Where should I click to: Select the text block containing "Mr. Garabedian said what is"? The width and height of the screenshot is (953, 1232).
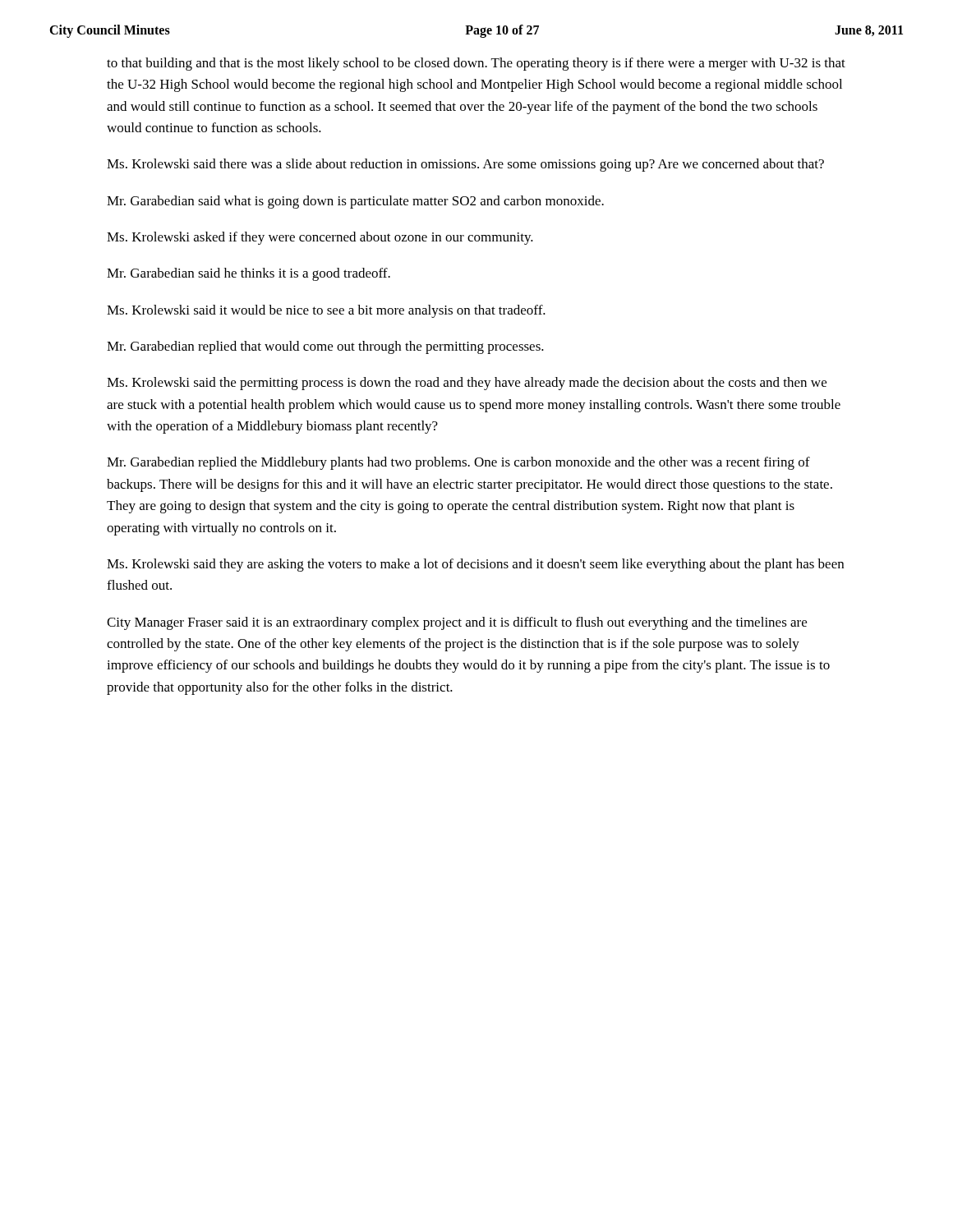tap(356, 201)
